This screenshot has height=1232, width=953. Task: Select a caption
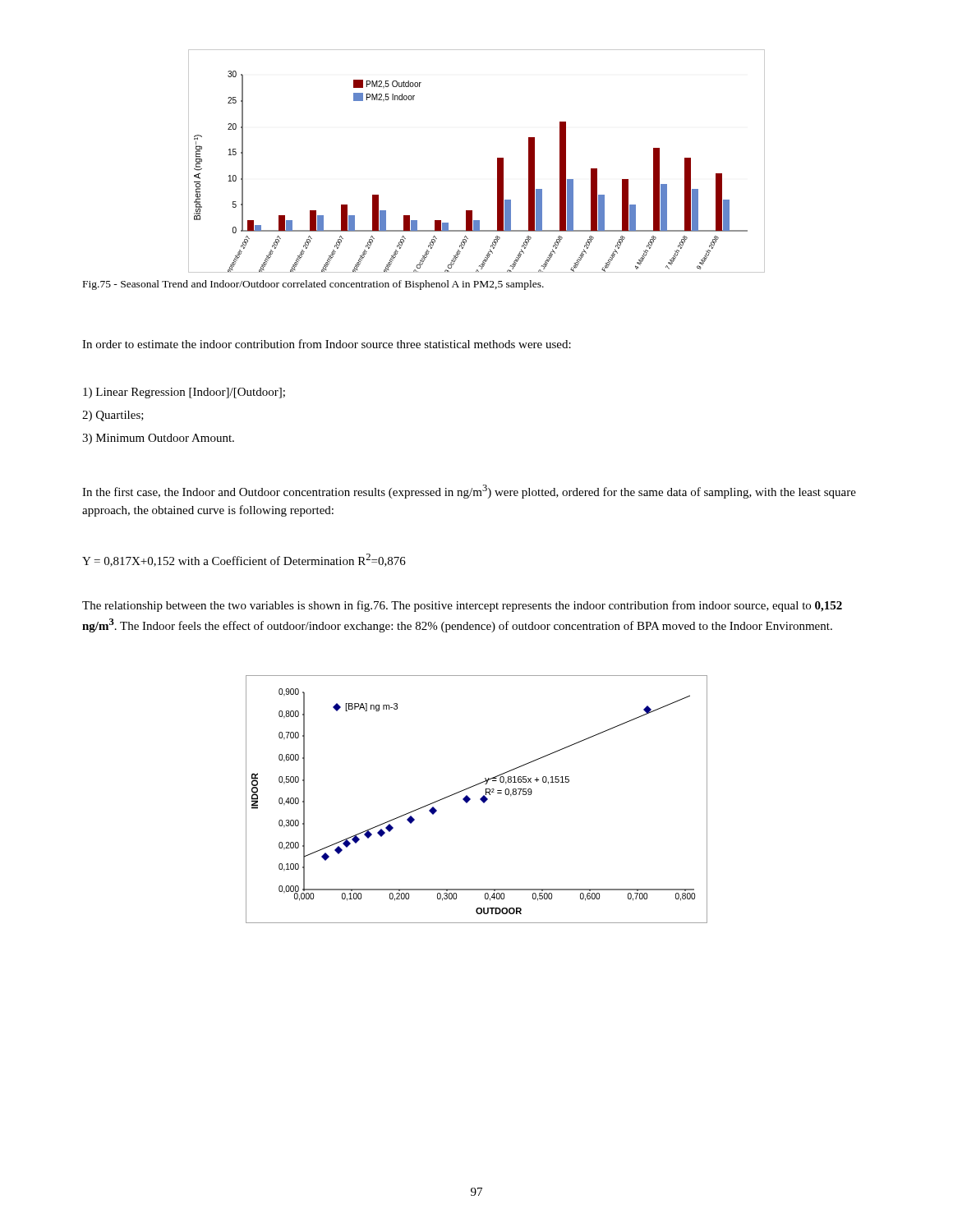tap(313, 284)
